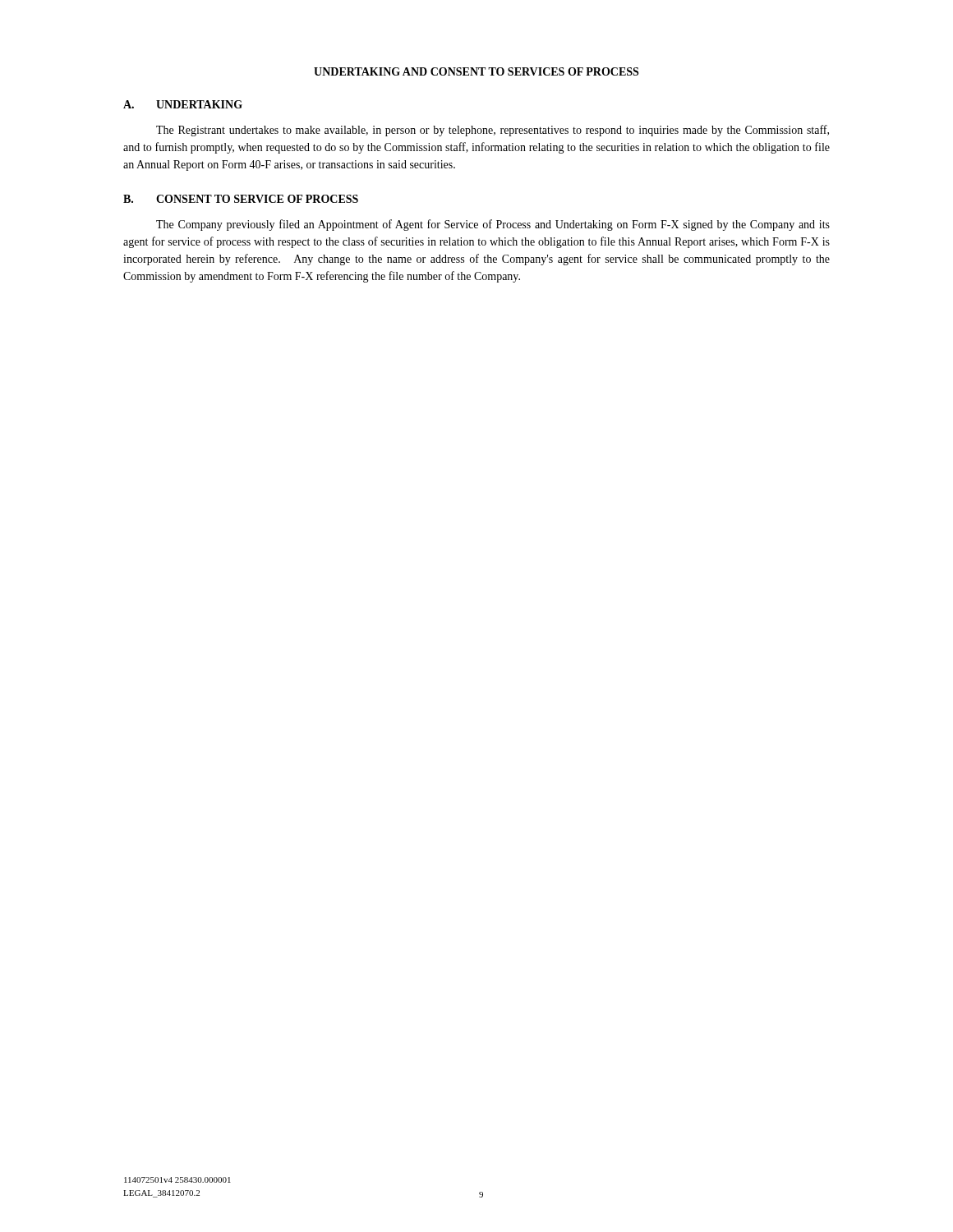Find the title
953x1232 pixels.
[x=476, y=72]
